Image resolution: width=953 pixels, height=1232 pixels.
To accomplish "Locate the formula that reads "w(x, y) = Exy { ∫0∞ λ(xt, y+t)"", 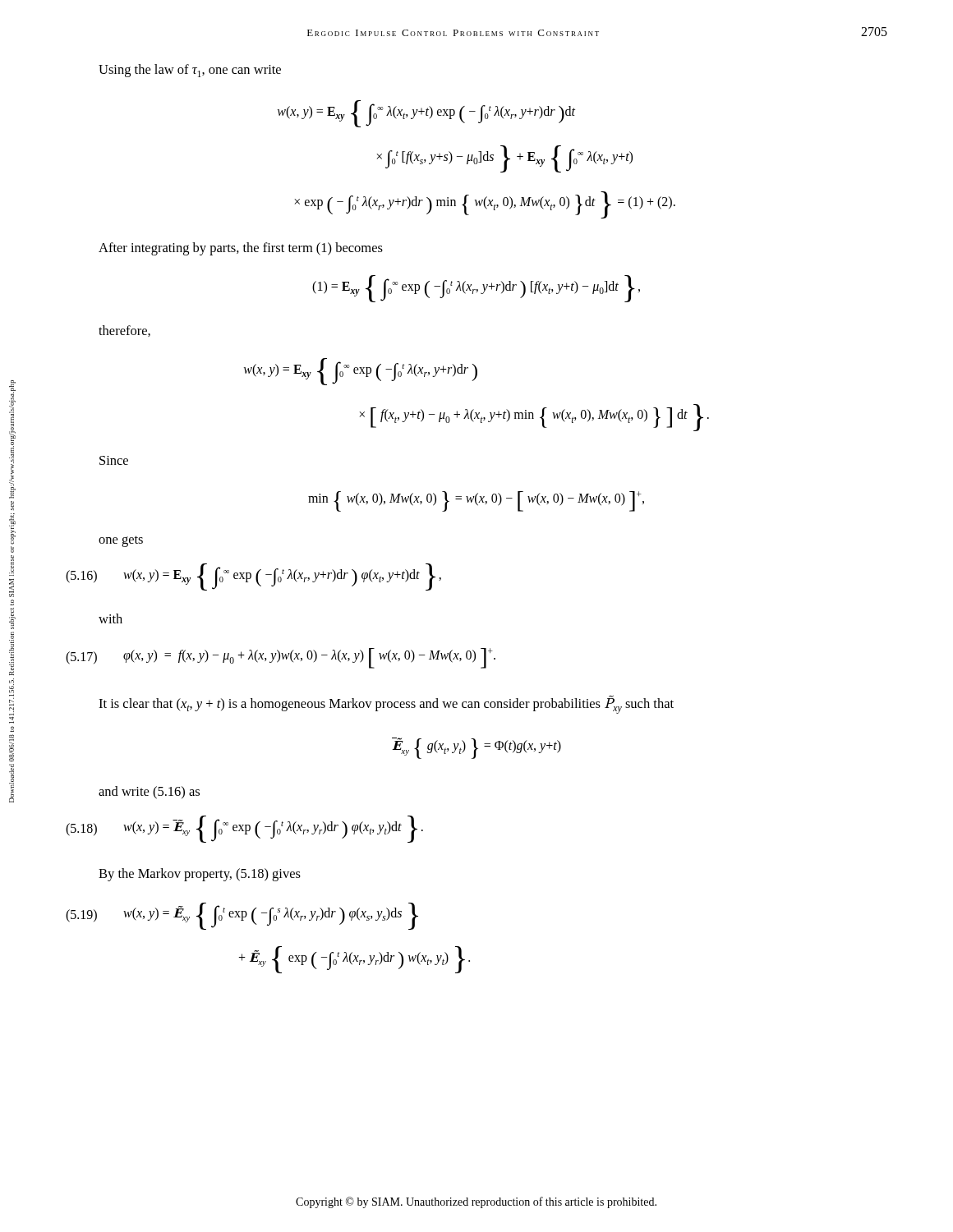I will (x=476, y=159).
